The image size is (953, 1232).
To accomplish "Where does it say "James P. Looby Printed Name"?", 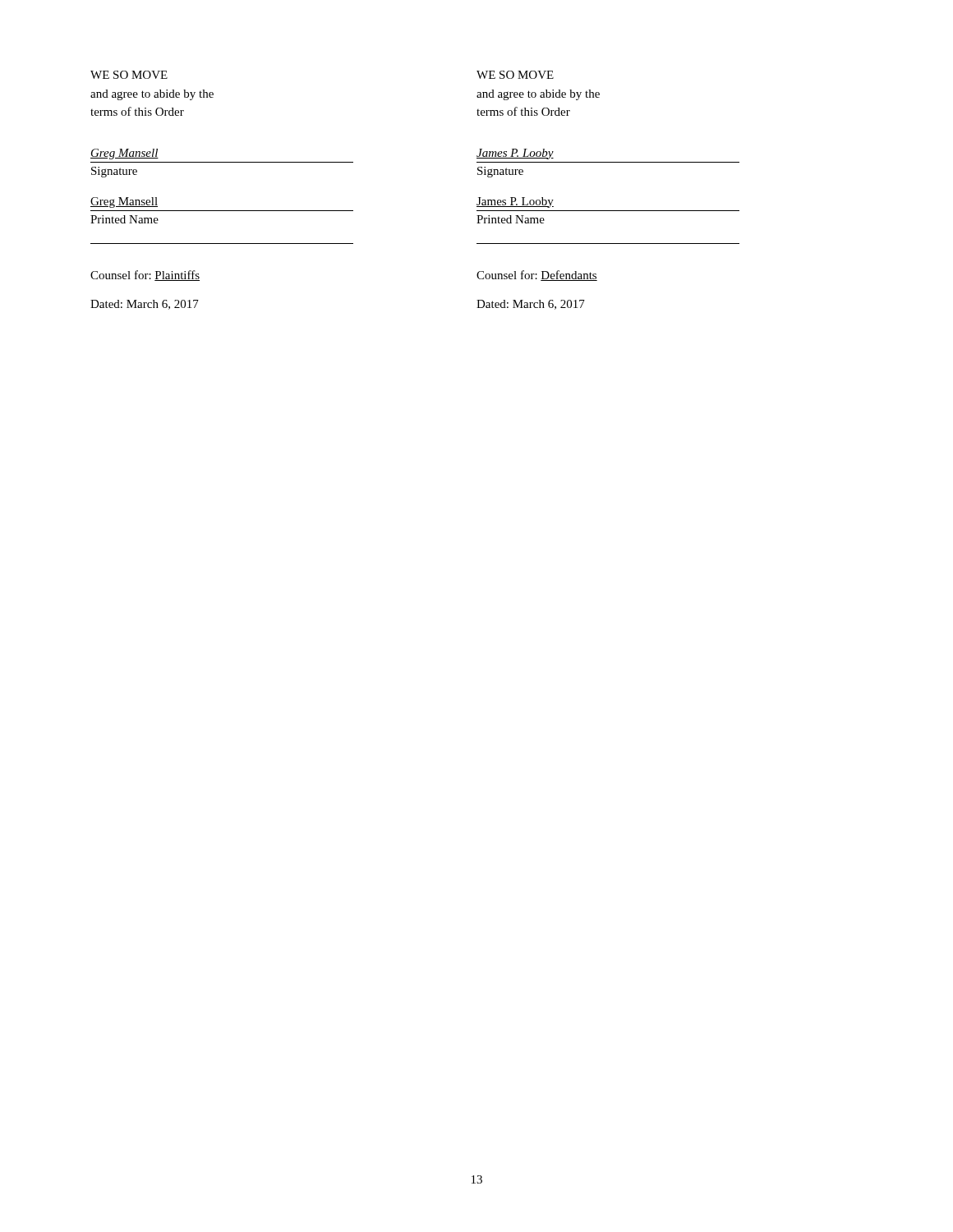I will point(670,210).
